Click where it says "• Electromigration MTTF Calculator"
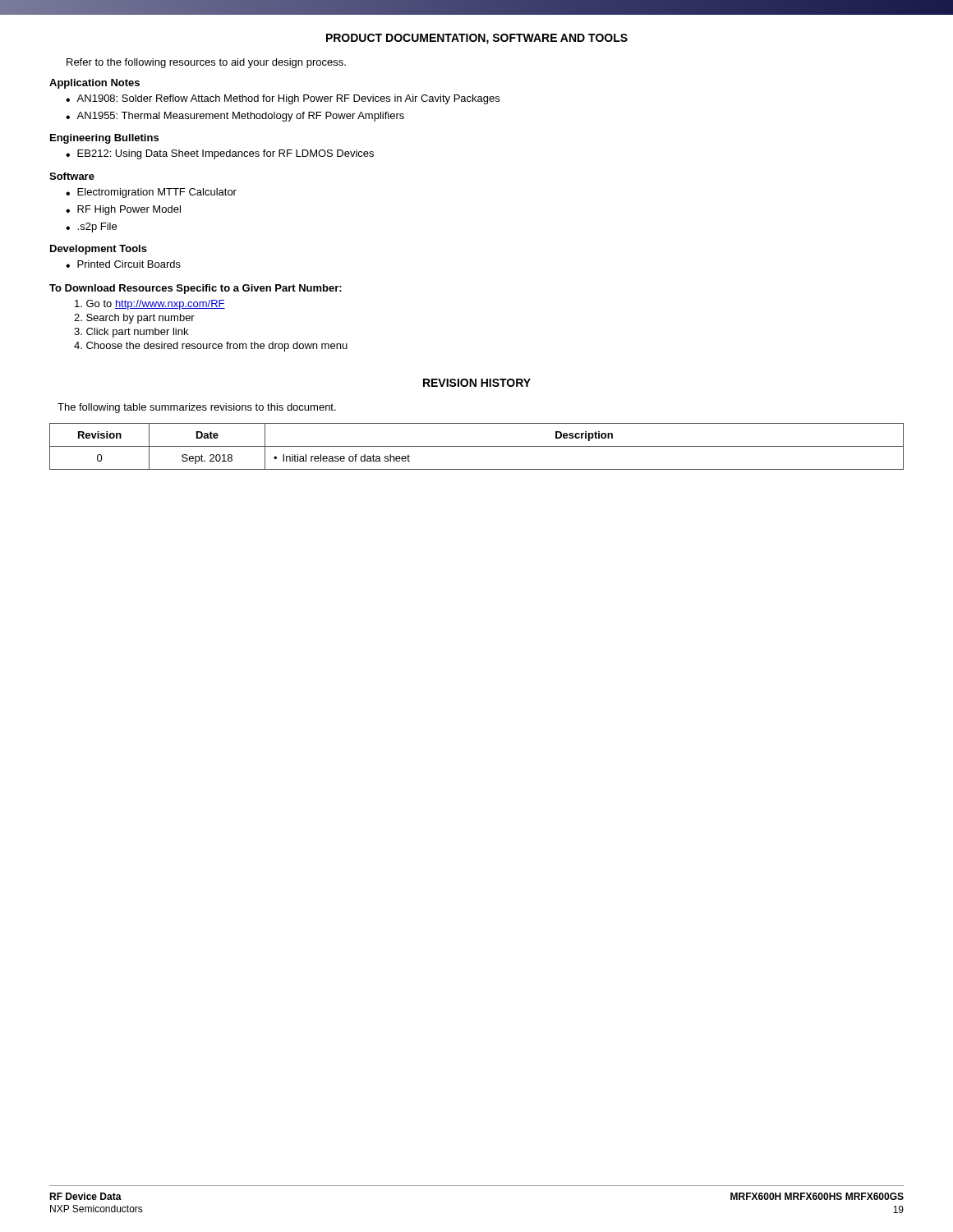This screenshot has width=953, height=1232. [151, 193]
